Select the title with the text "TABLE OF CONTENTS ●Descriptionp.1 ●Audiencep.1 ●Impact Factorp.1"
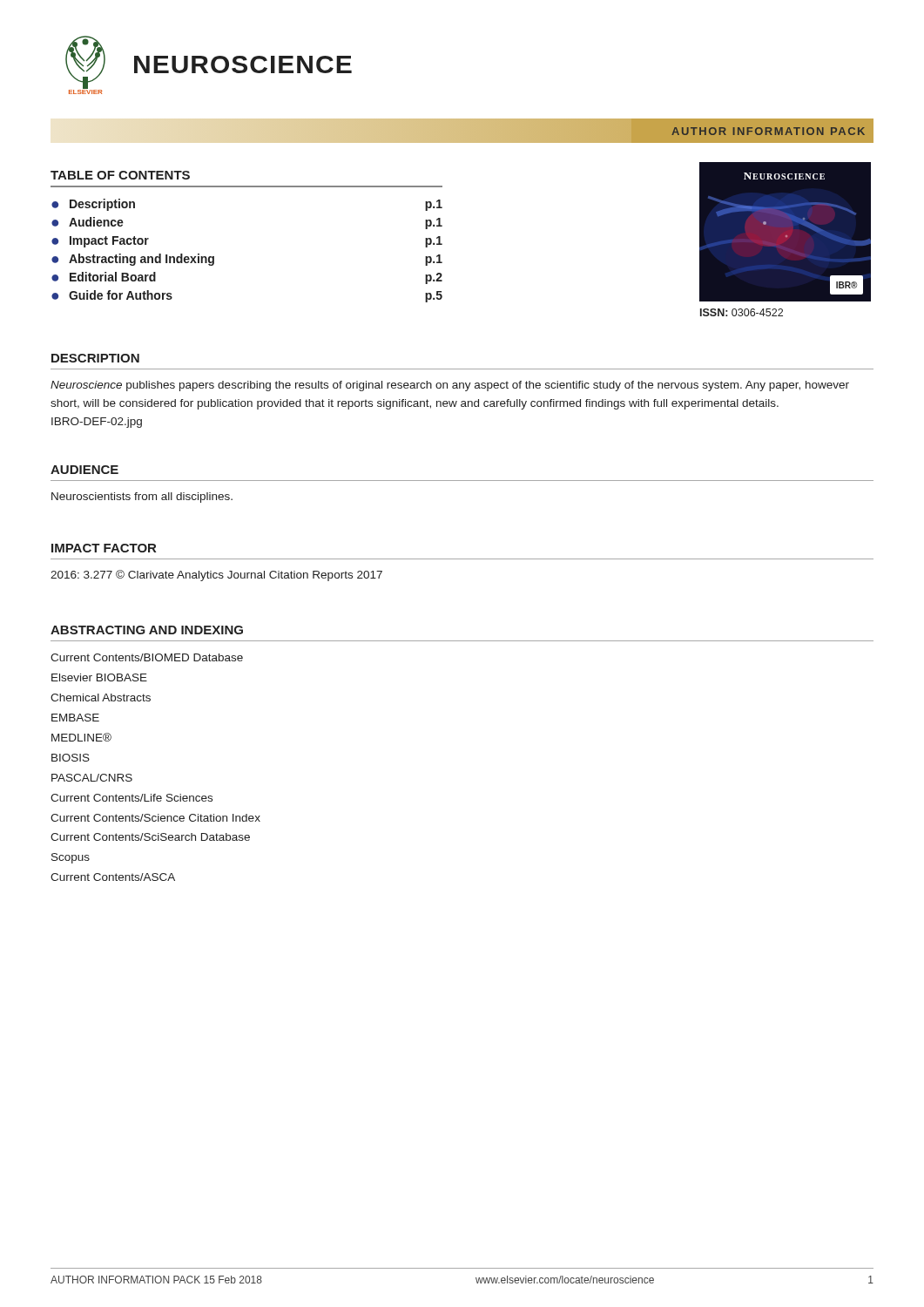This screenshot has height=1307, width=924. [120, 175]
